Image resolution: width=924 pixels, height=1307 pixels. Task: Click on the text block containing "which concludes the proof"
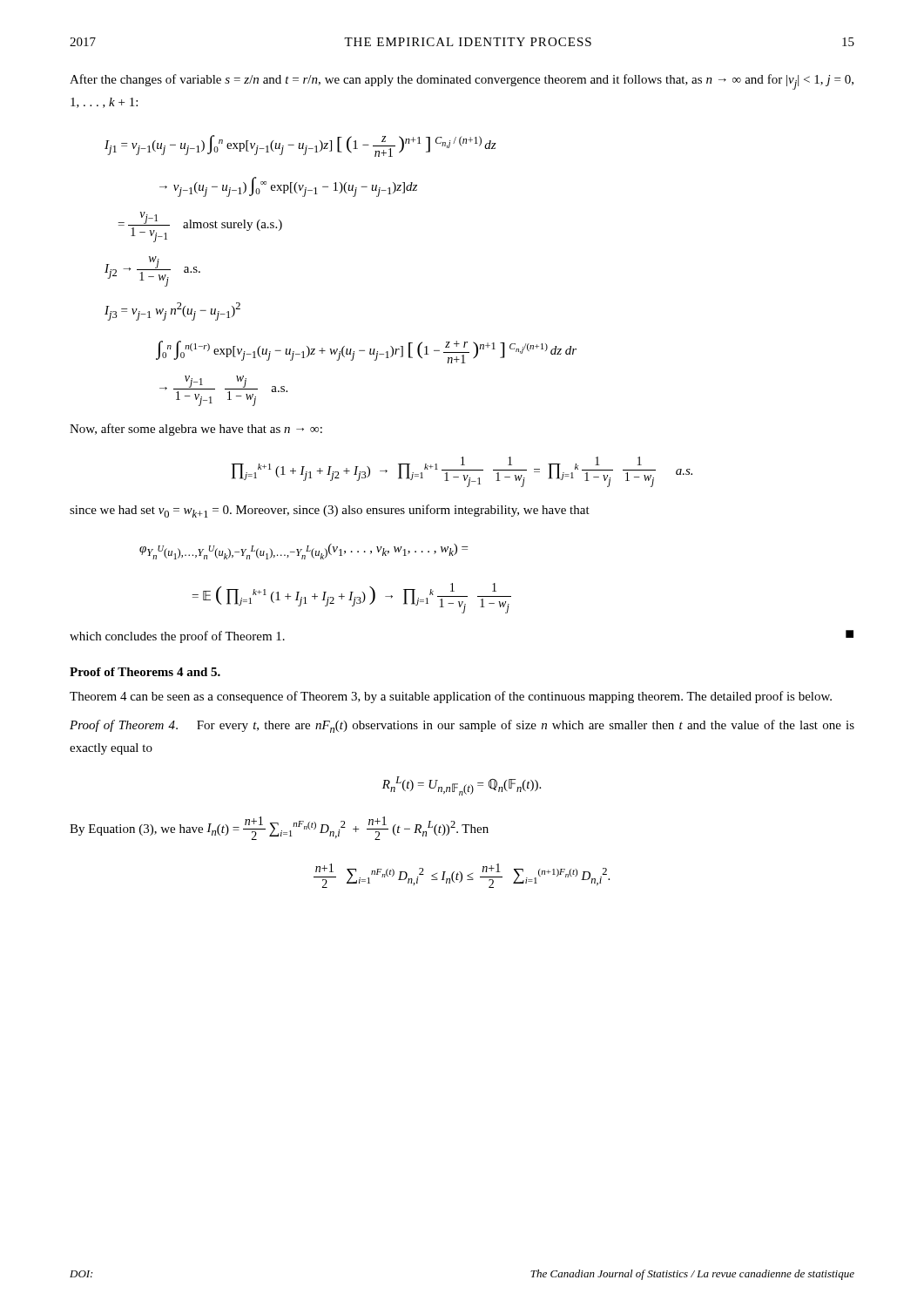tap(173, 637)
